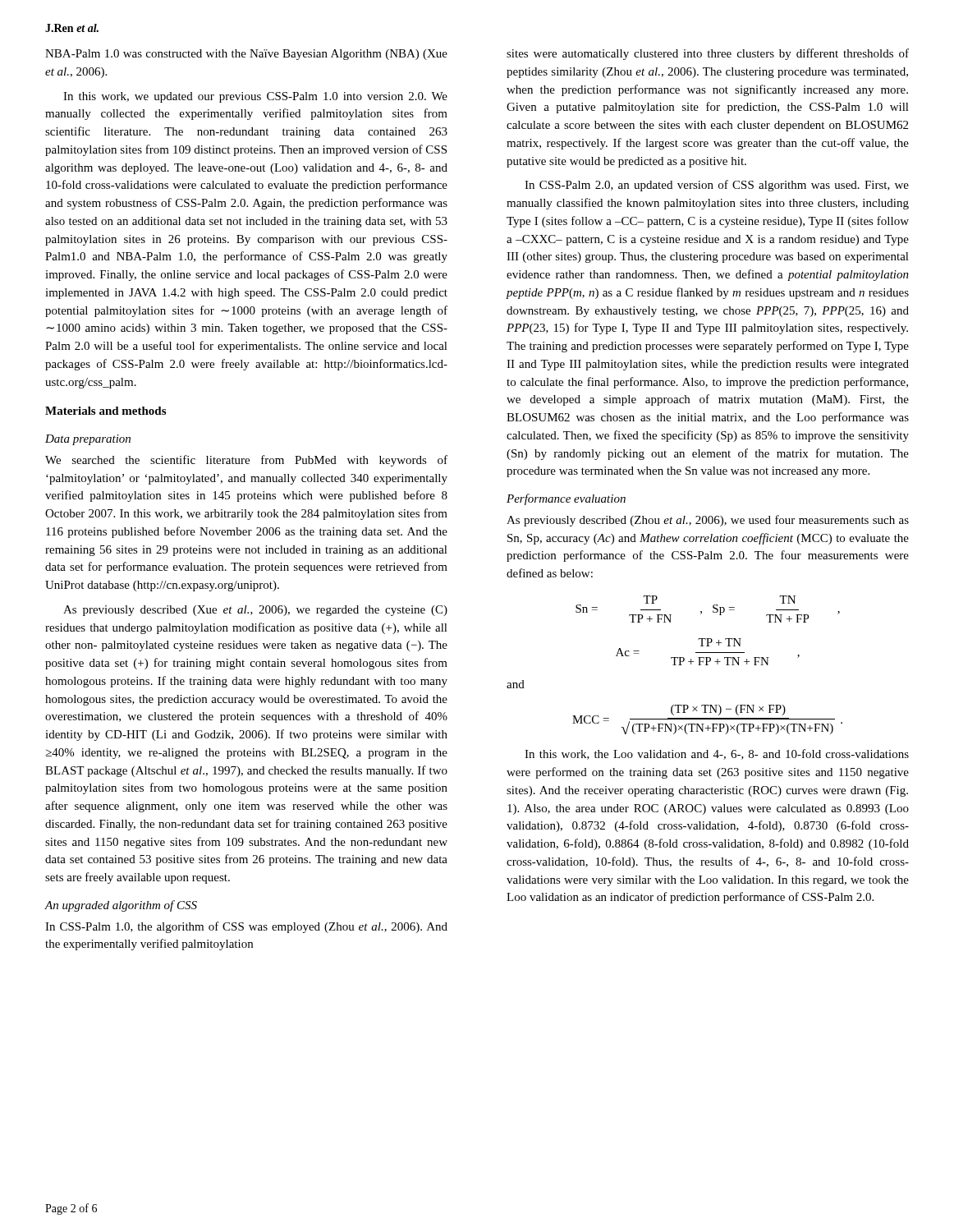
Task: Navigate to the region starting "We searched the scientific literature from PubMed with"
Action: click(246, 669)
